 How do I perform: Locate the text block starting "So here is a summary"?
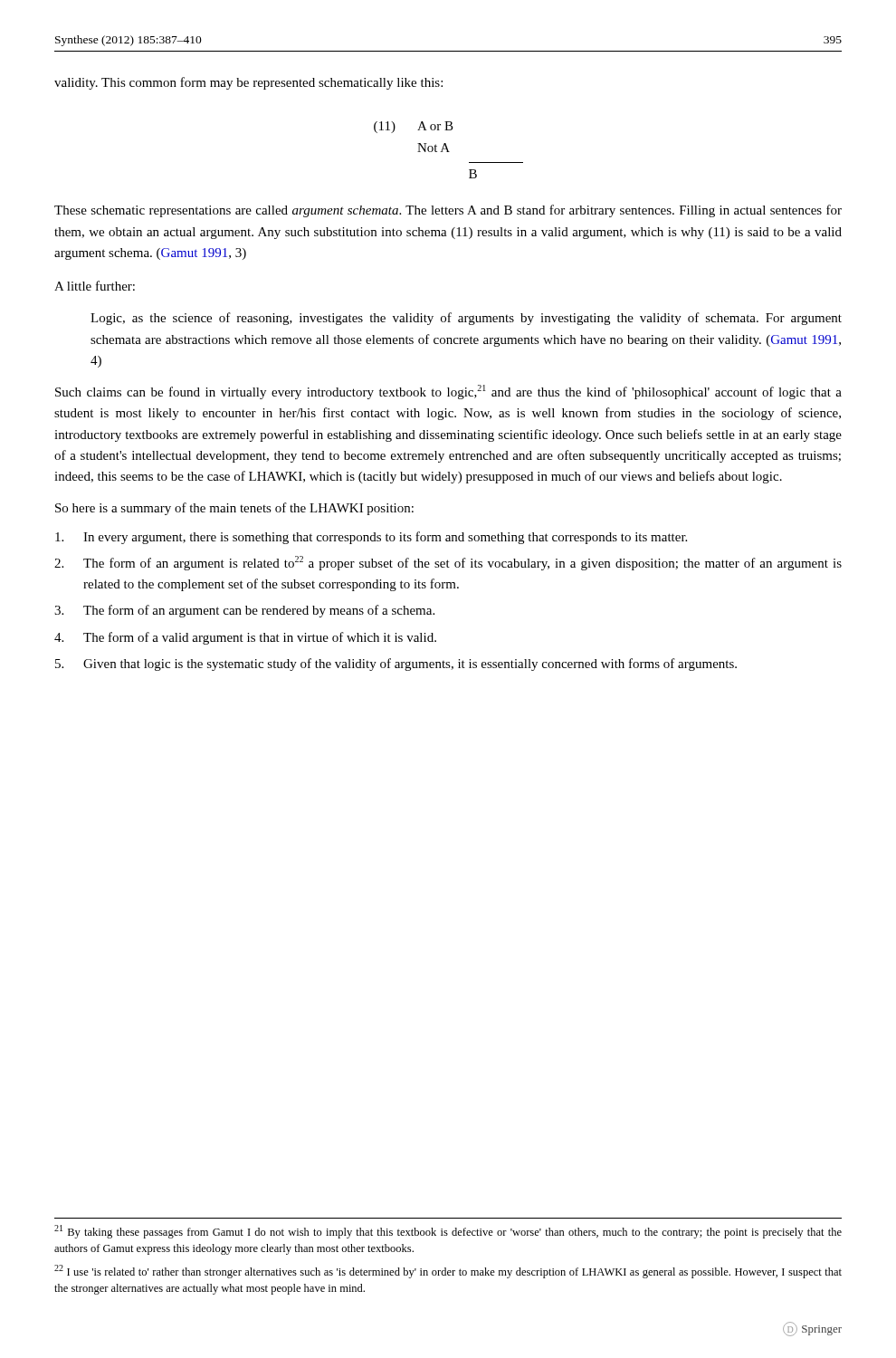coord(234,508)
